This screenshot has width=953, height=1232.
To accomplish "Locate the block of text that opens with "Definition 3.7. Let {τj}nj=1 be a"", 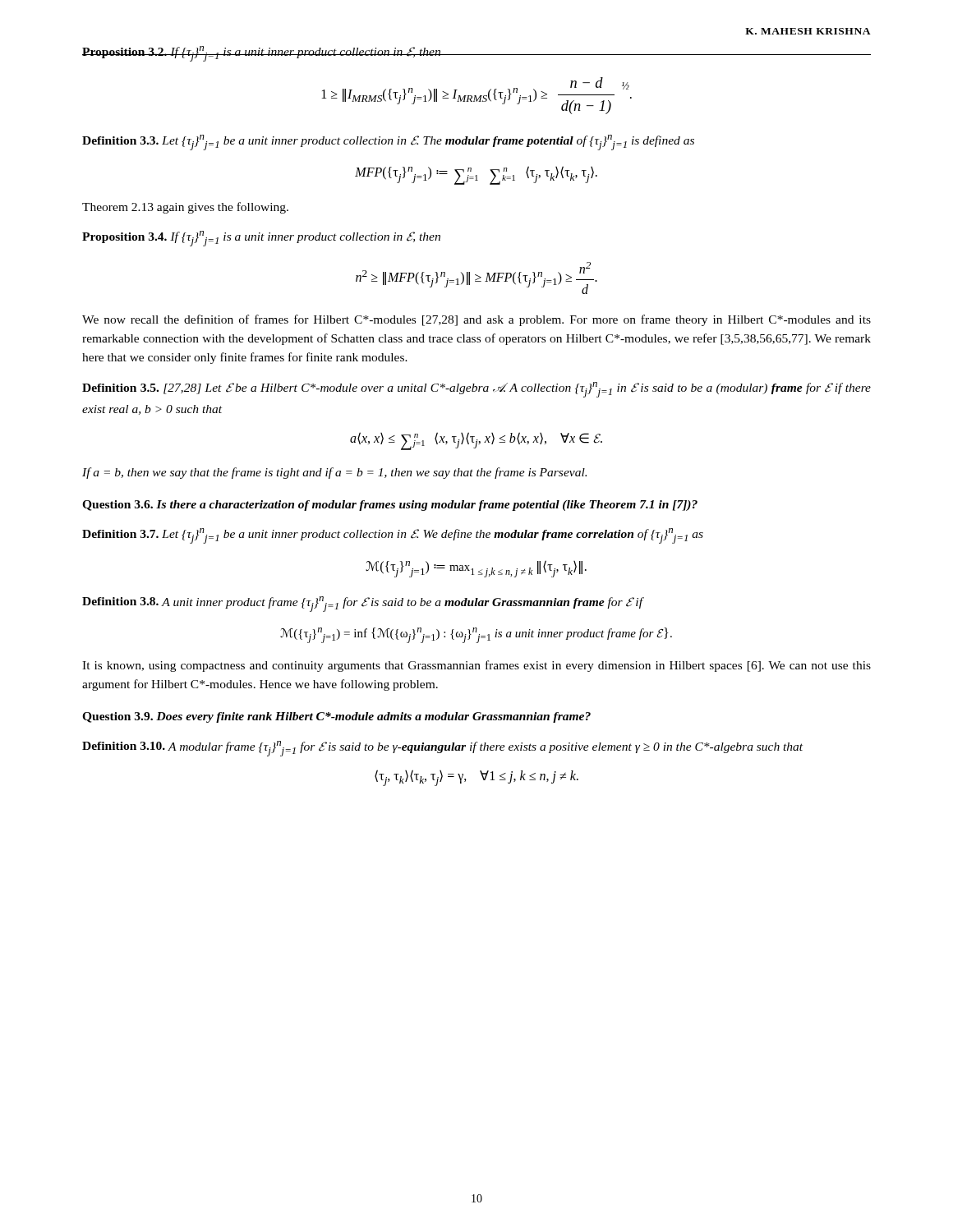I will (x=393, y=536).
